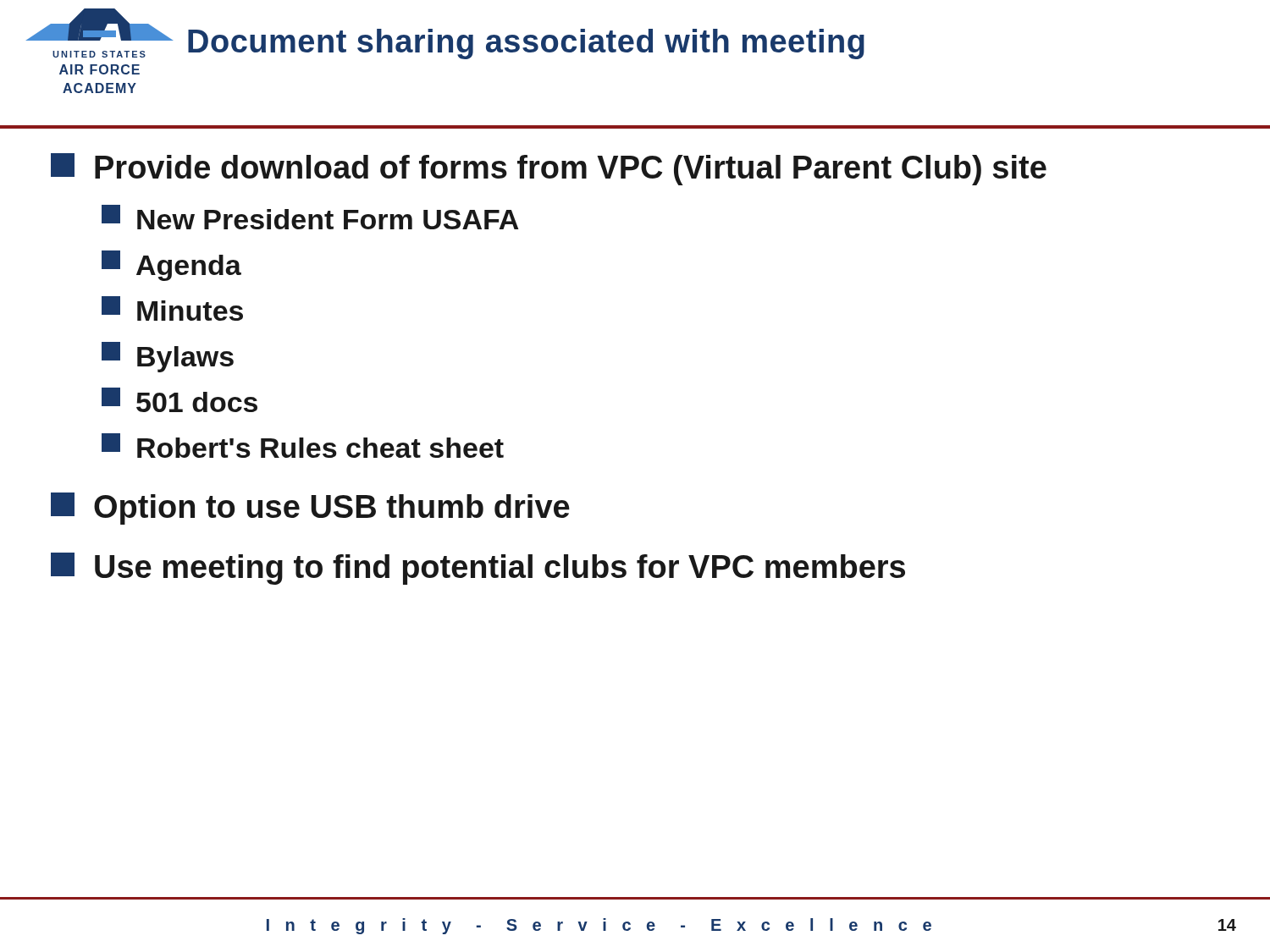Where is the passage that starts "Use meeting to find potential clubs for VPC"?
The height and width of the screenshot is (952, 1270).
(635, 568)
